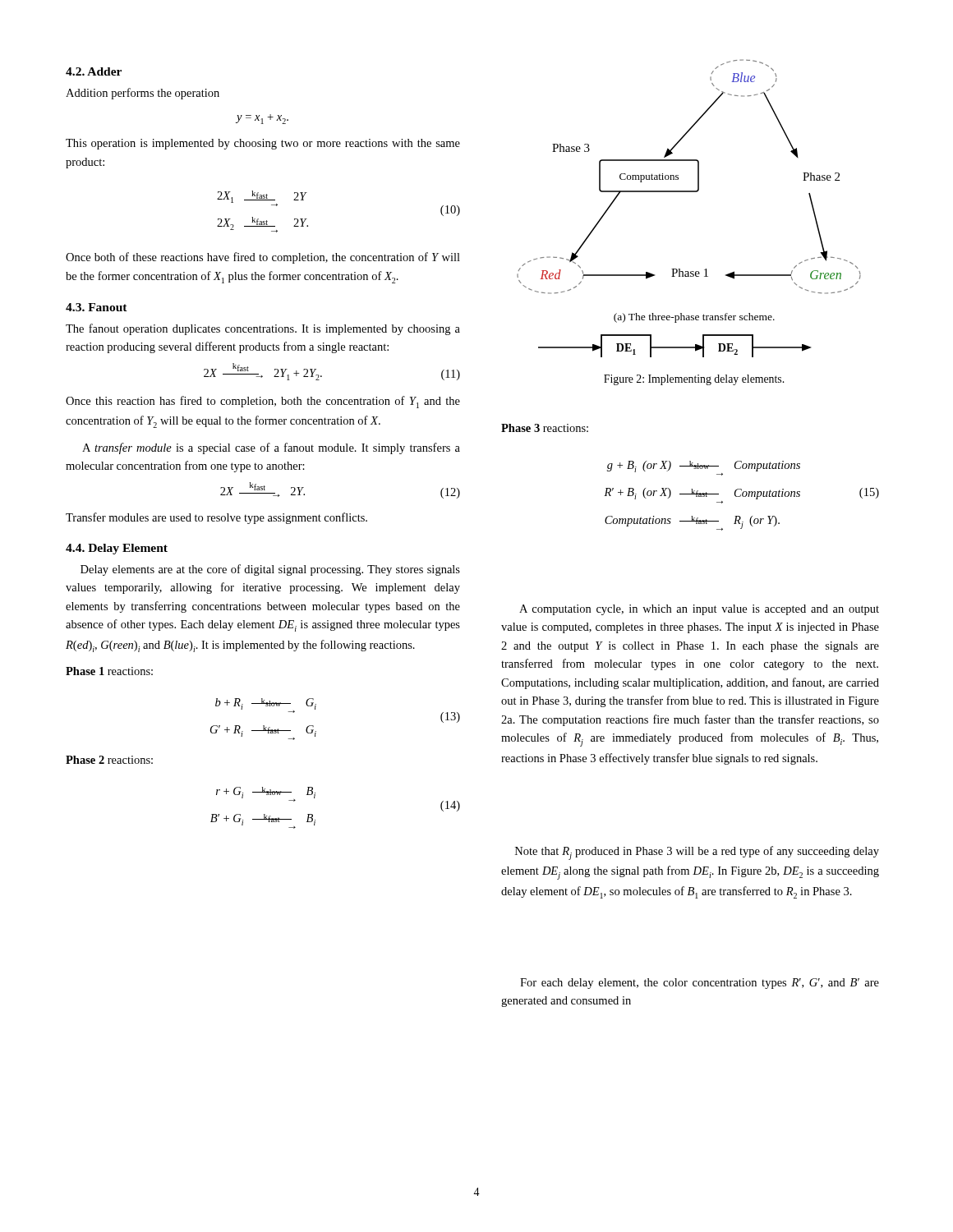Click the passage that begins "Delay elements are at the"

(x=263, y=608)
